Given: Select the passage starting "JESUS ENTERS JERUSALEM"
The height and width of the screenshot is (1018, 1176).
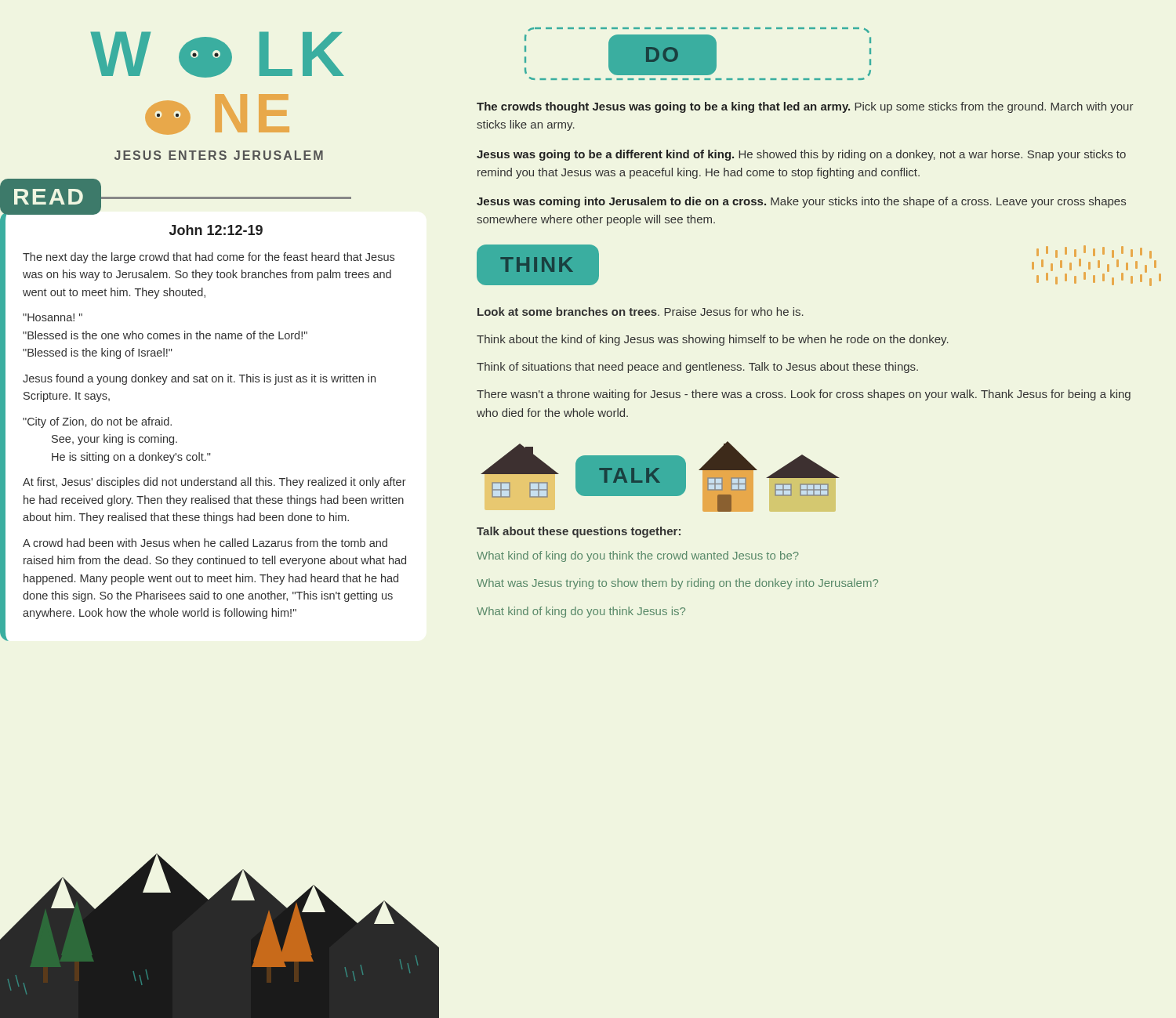Looking at the screenshot, I should click(x=220, y=156).
